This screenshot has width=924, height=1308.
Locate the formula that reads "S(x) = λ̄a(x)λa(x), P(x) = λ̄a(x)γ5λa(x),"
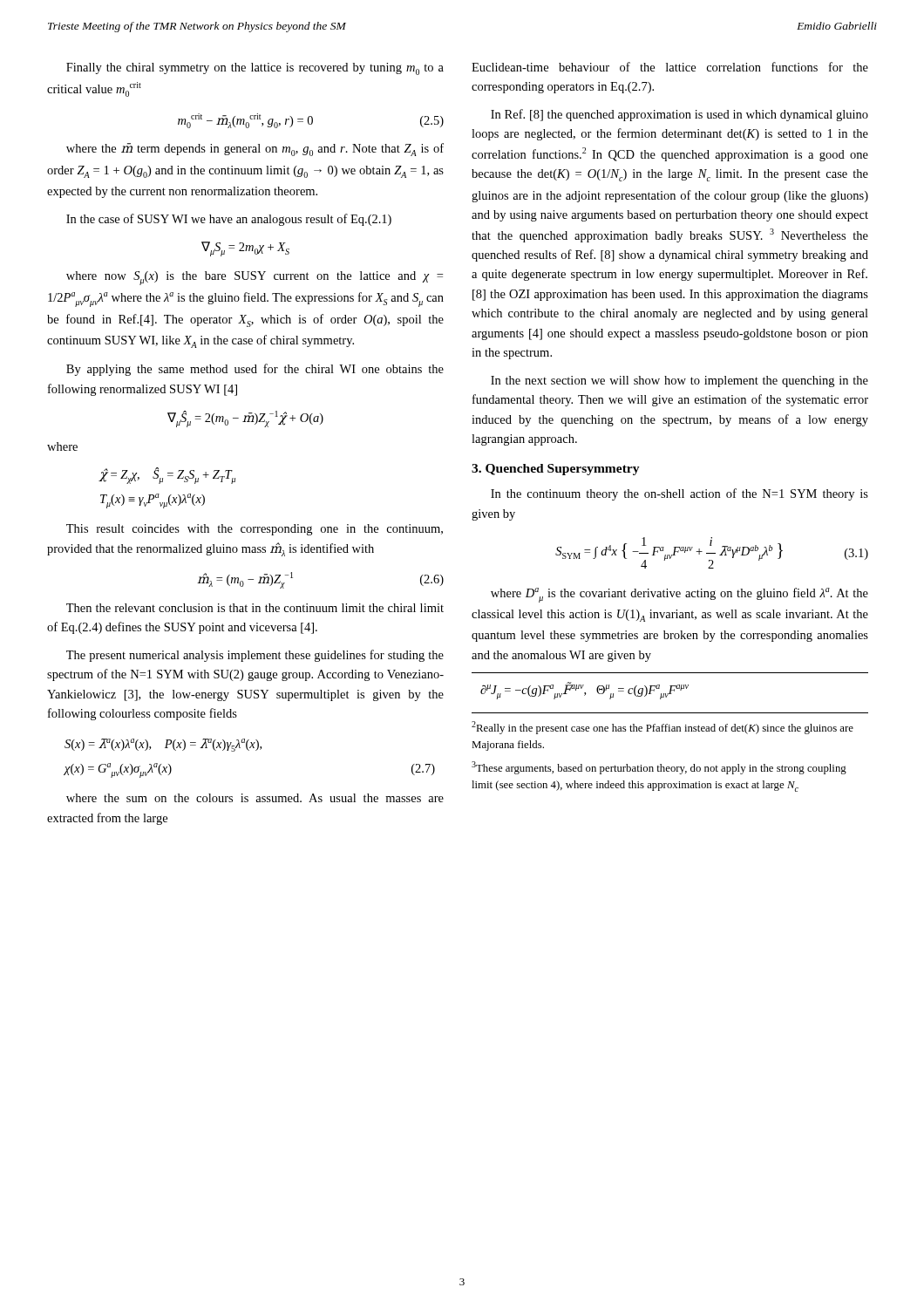[254, 756]
